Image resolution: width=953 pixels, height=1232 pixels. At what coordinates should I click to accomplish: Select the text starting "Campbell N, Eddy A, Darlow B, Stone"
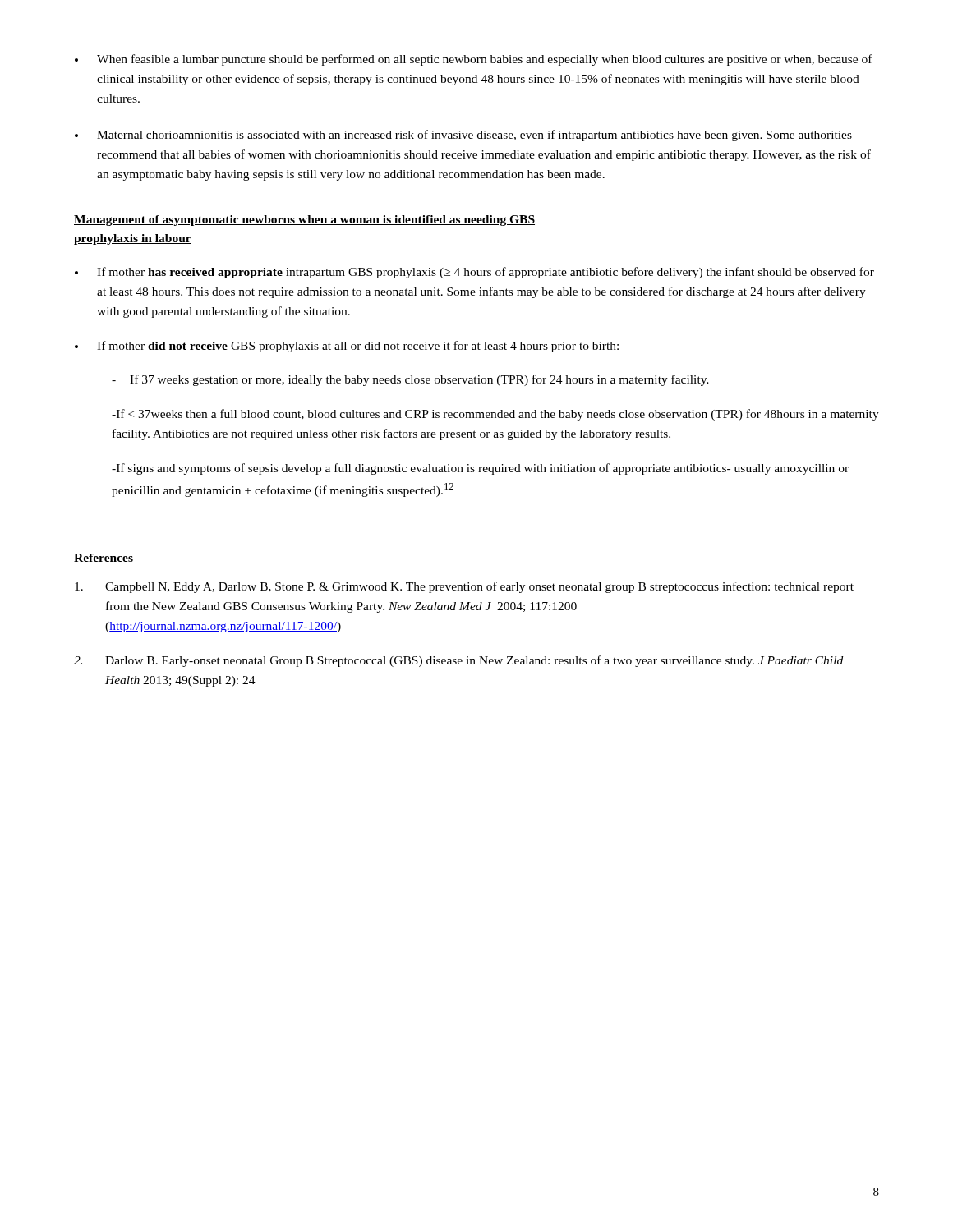[476, 606]
